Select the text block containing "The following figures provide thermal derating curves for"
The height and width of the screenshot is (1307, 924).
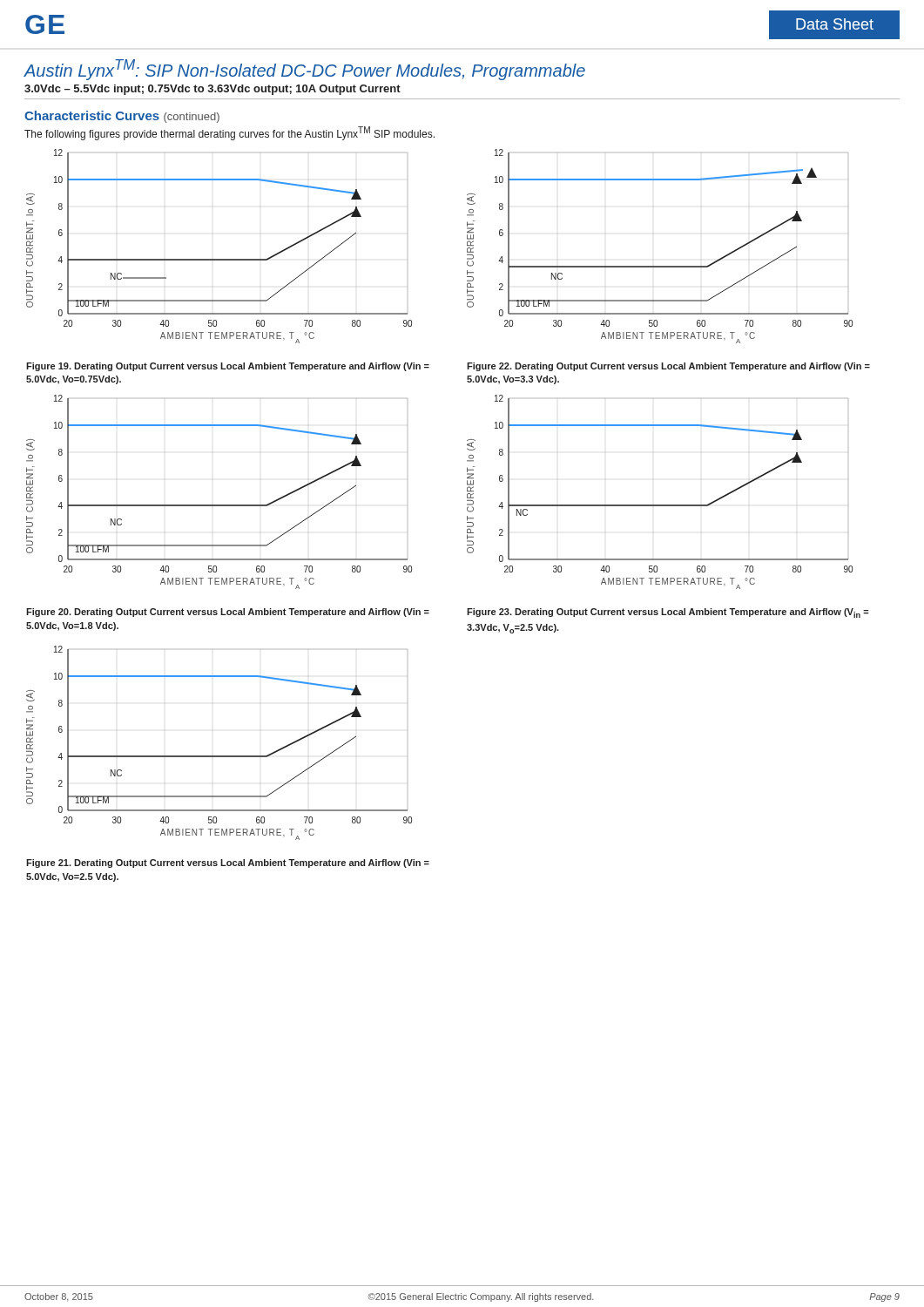[230, 133]
